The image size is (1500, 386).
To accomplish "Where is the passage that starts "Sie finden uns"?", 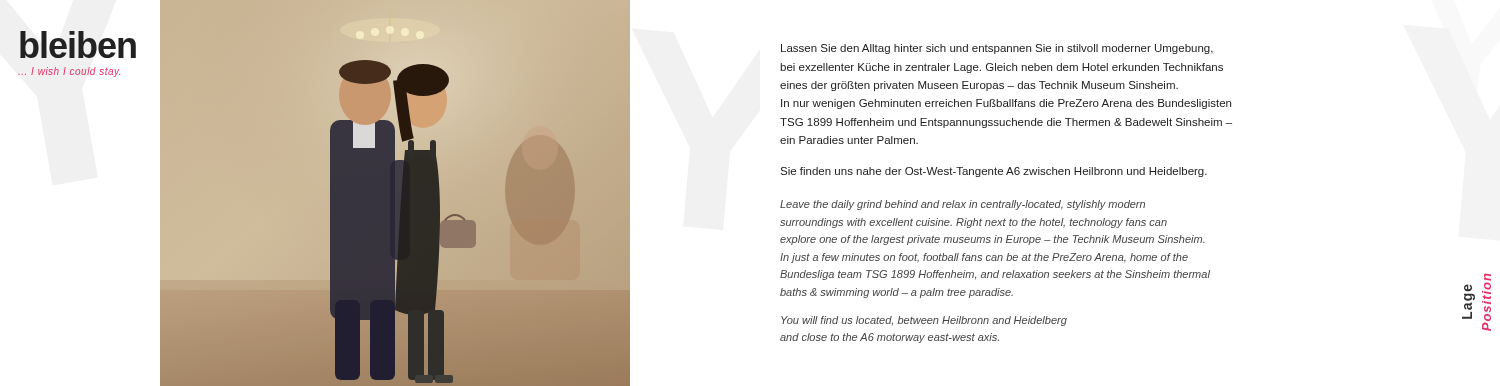I will coord(994,171).
